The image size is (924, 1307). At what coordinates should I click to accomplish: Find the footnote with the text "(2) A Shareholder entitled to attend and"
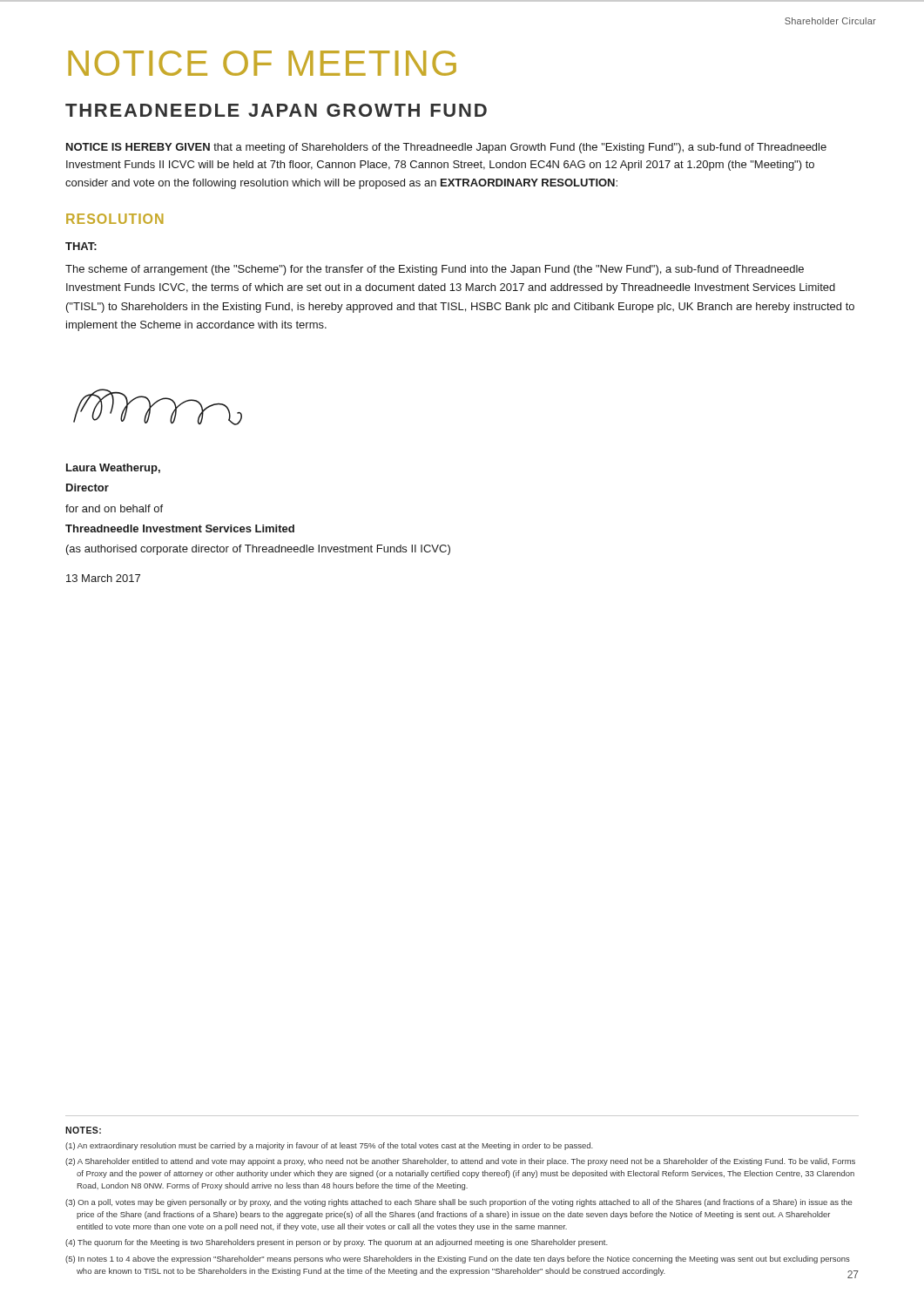pos(460,1173)
